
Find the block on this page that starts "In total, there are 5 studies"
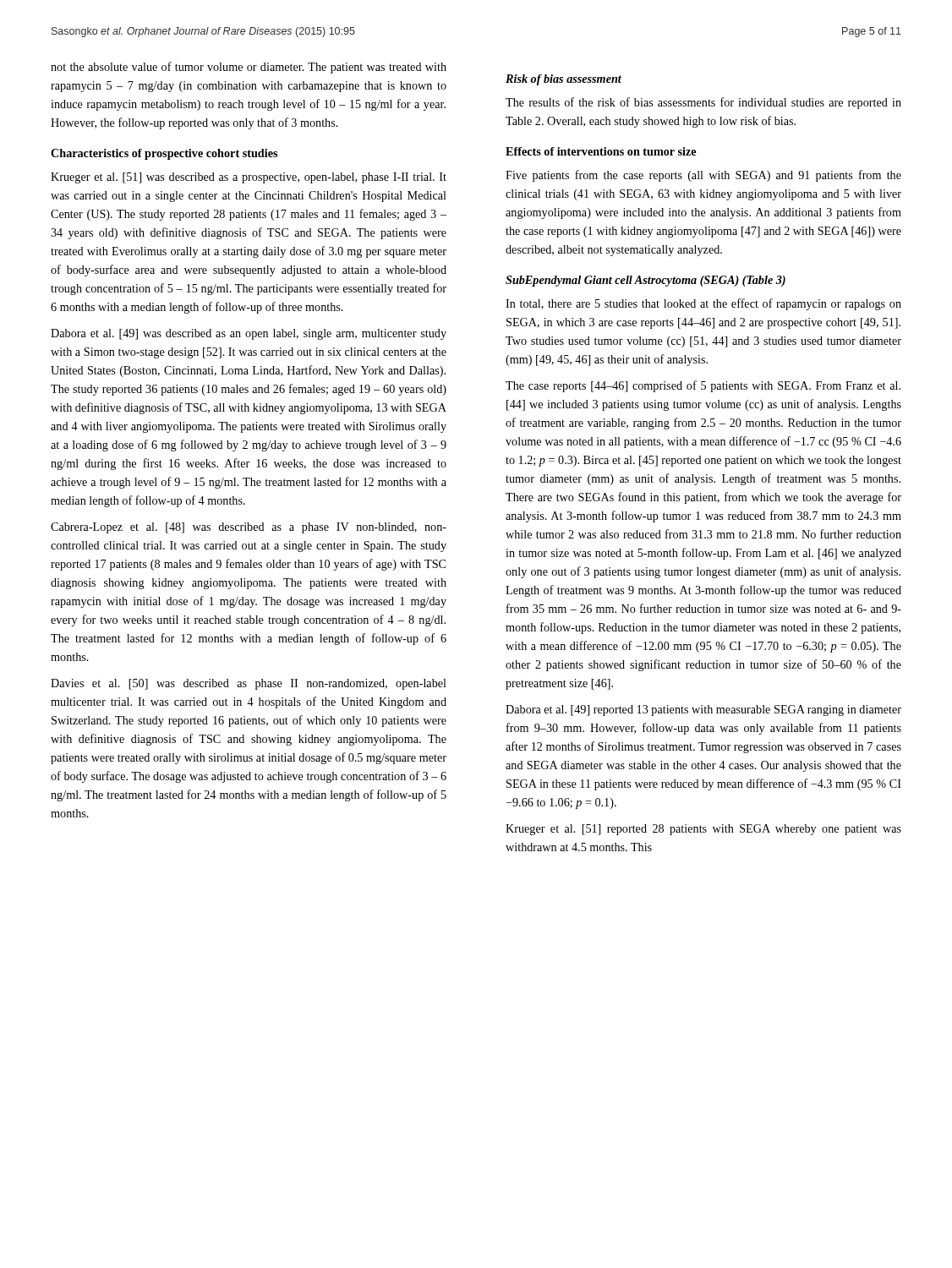pyautogui.click(x=703, y=575)
